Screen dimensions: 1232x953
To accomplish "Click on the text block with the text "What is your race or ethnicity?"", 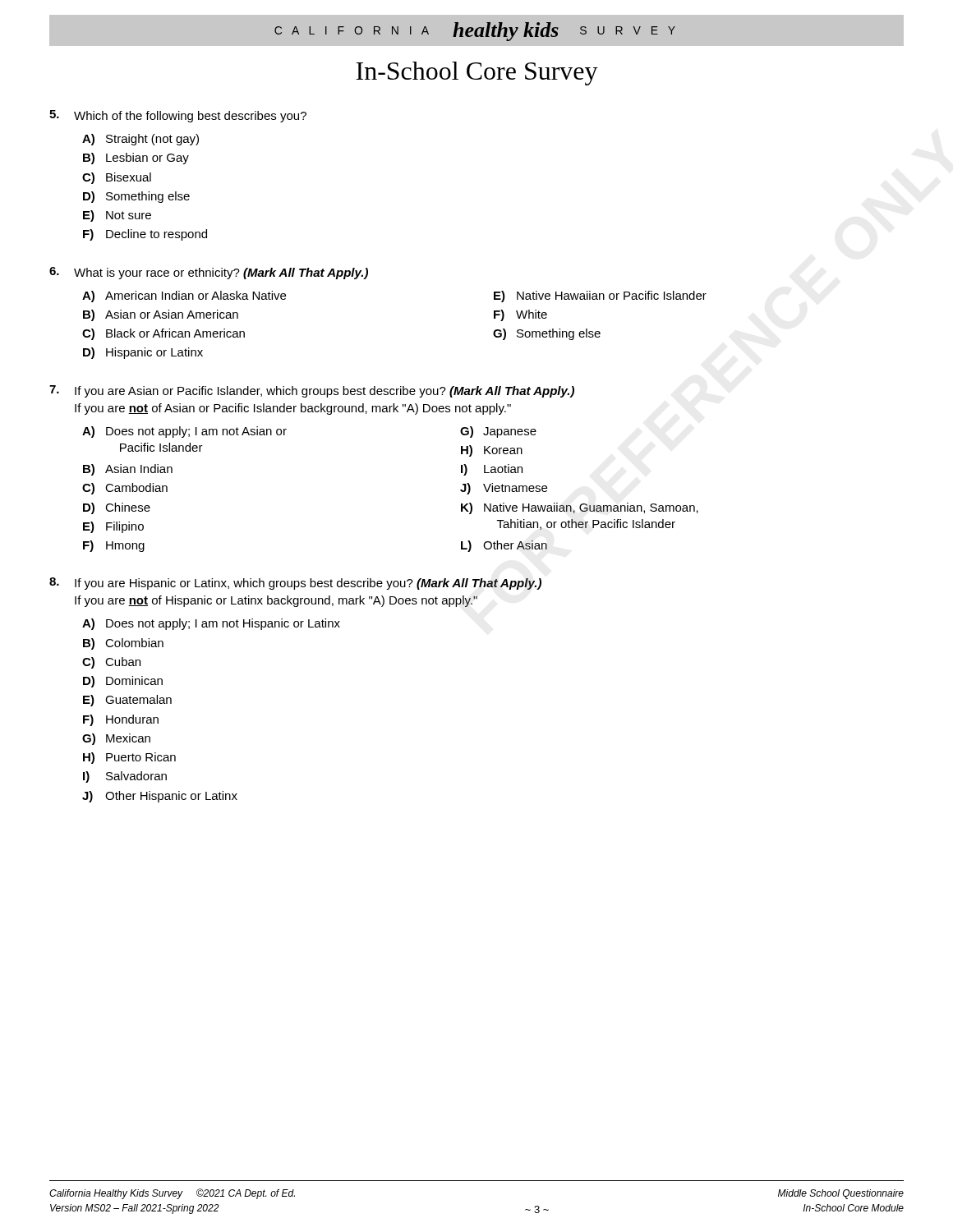I will (221, 272).
